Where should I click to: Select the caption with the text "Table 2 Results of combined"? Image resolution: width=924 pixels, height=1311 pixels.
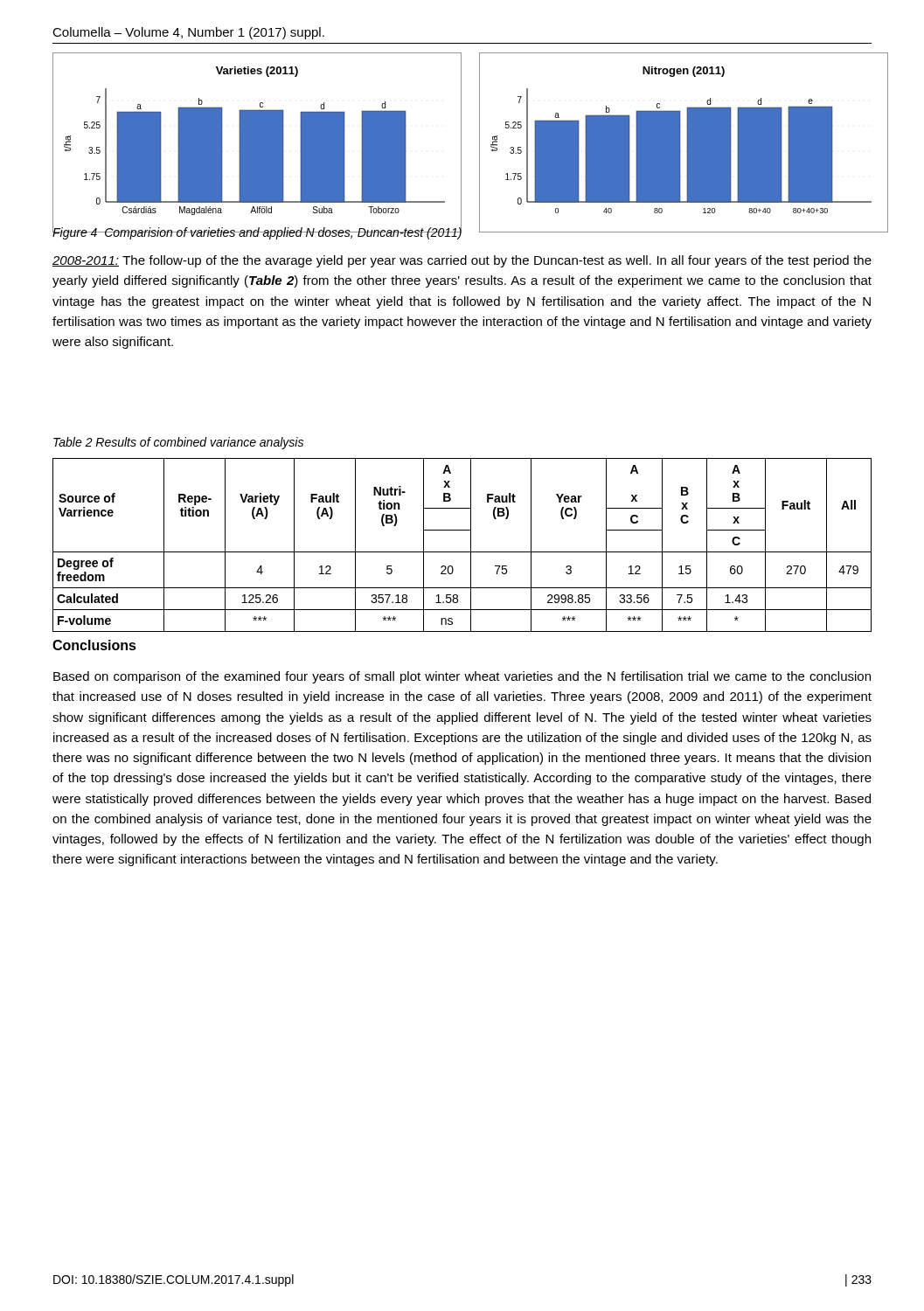click(178, 442)
